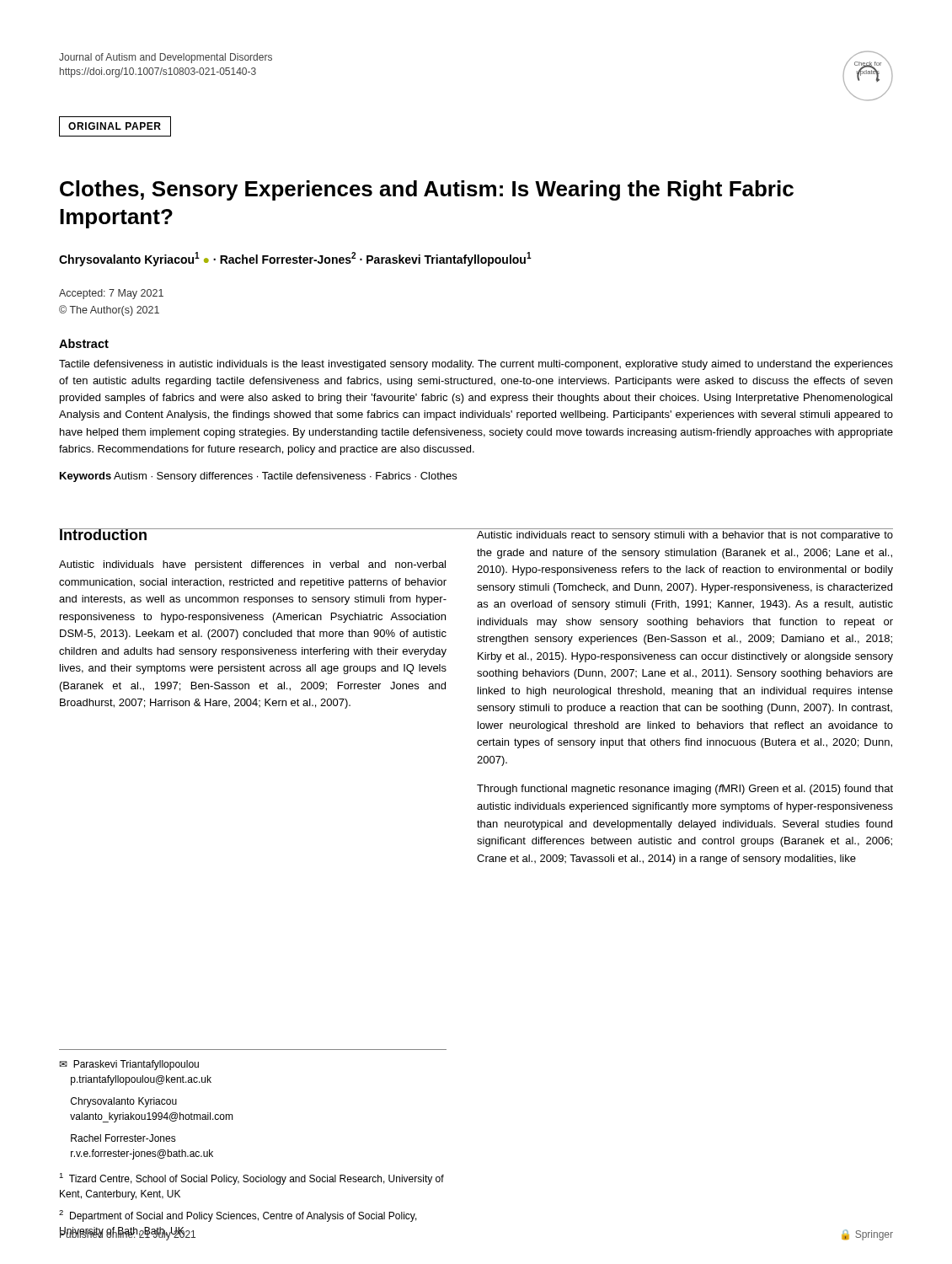Locate the block of text that opens with "Through functional magnetic resonance imaging"
This screenshot has width=952, height=1264.
[685, 823]
